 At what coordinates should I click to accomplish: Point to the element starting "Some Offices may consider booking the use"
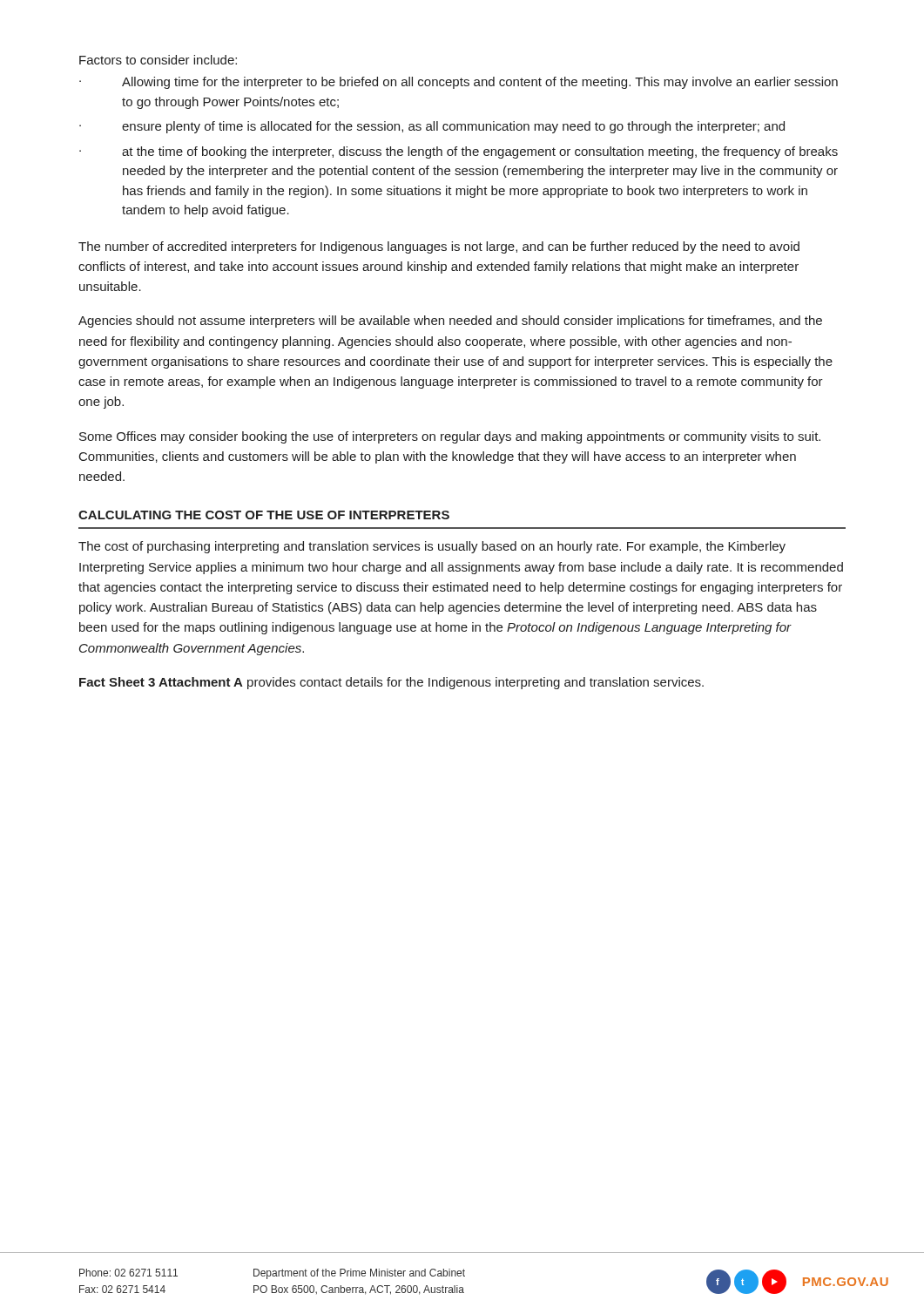(x=462, y=456)
